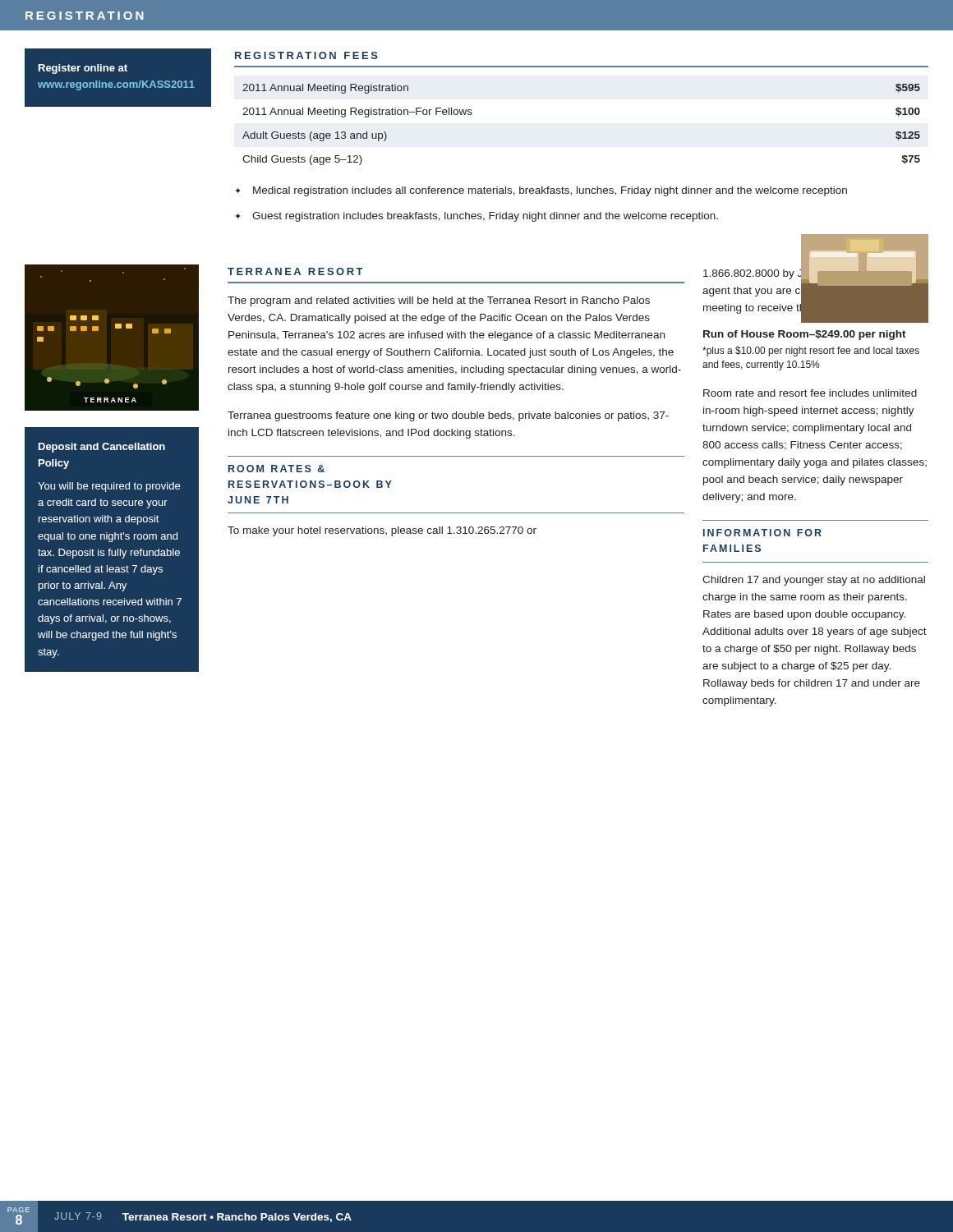Click on the block starting "866.802.8000 by June 7th. Please notify the agent"
This screenshot has height=1232, width=953.
(815, 290)
